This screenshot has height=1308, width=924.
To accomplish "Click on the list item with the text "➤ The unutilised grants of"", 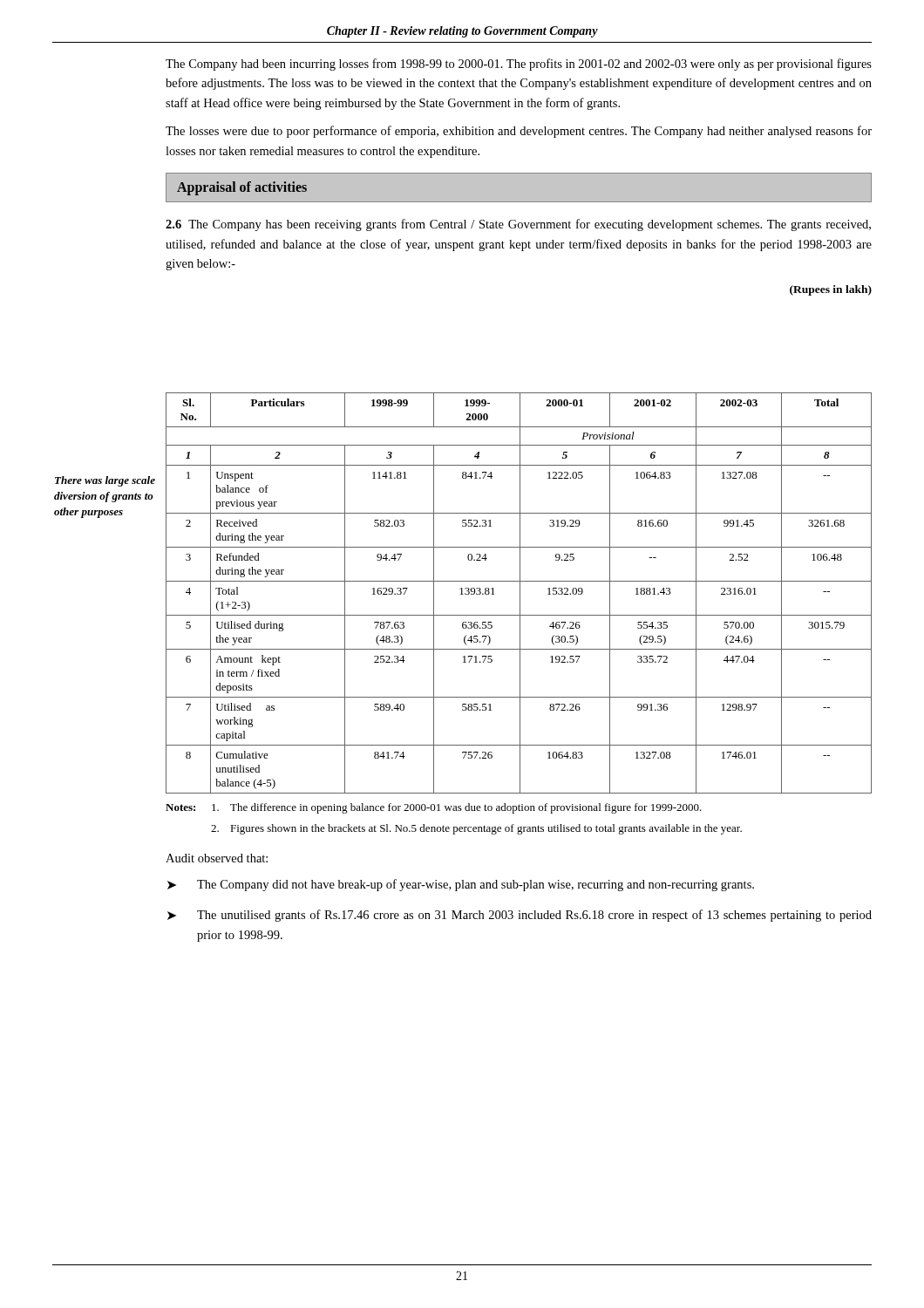I will point(519,925).
